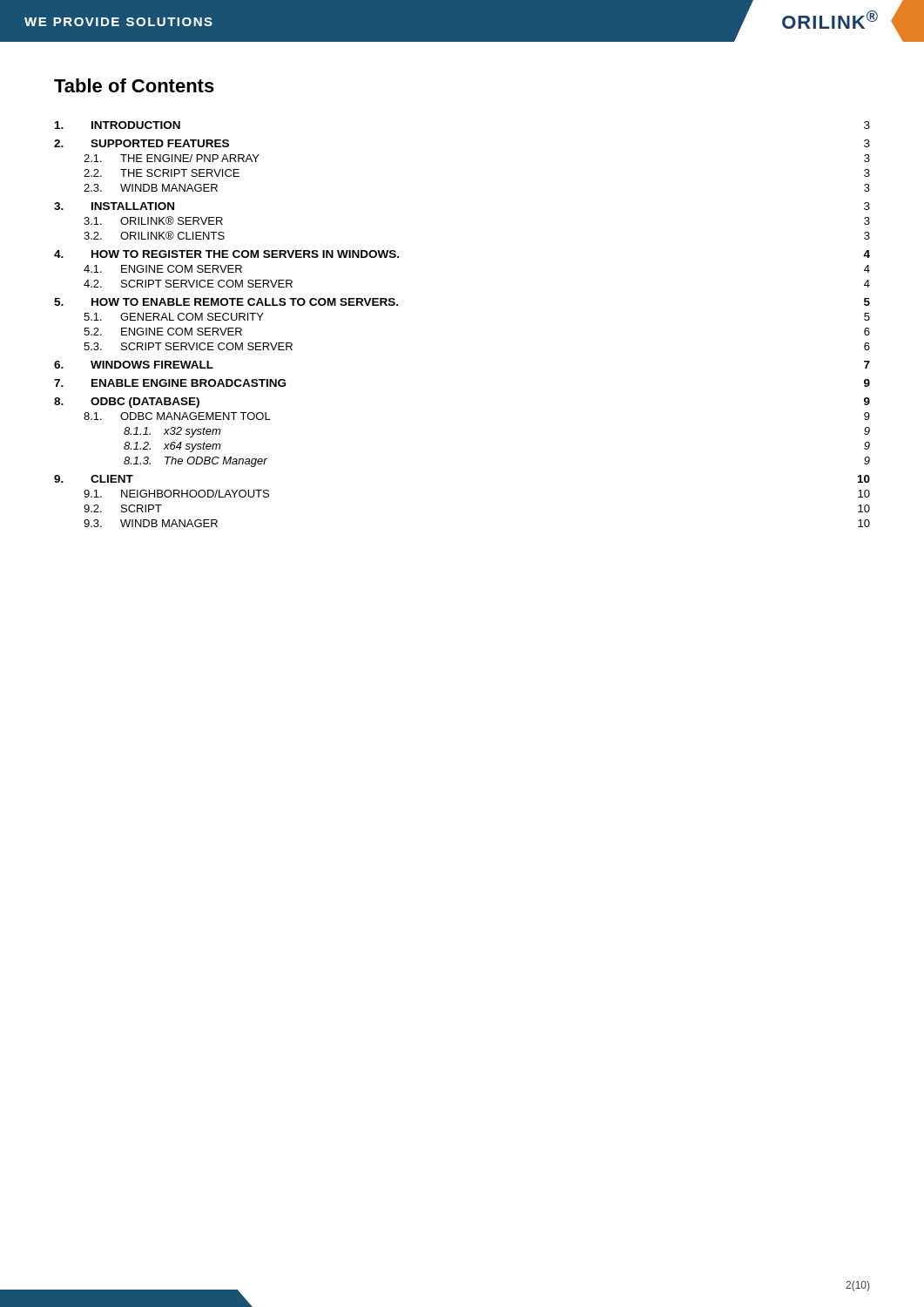Locate the text starting "8.1.2. x64 system 9"
Image resolution: width=924 pixels, height=1307 pixels.
136,447
